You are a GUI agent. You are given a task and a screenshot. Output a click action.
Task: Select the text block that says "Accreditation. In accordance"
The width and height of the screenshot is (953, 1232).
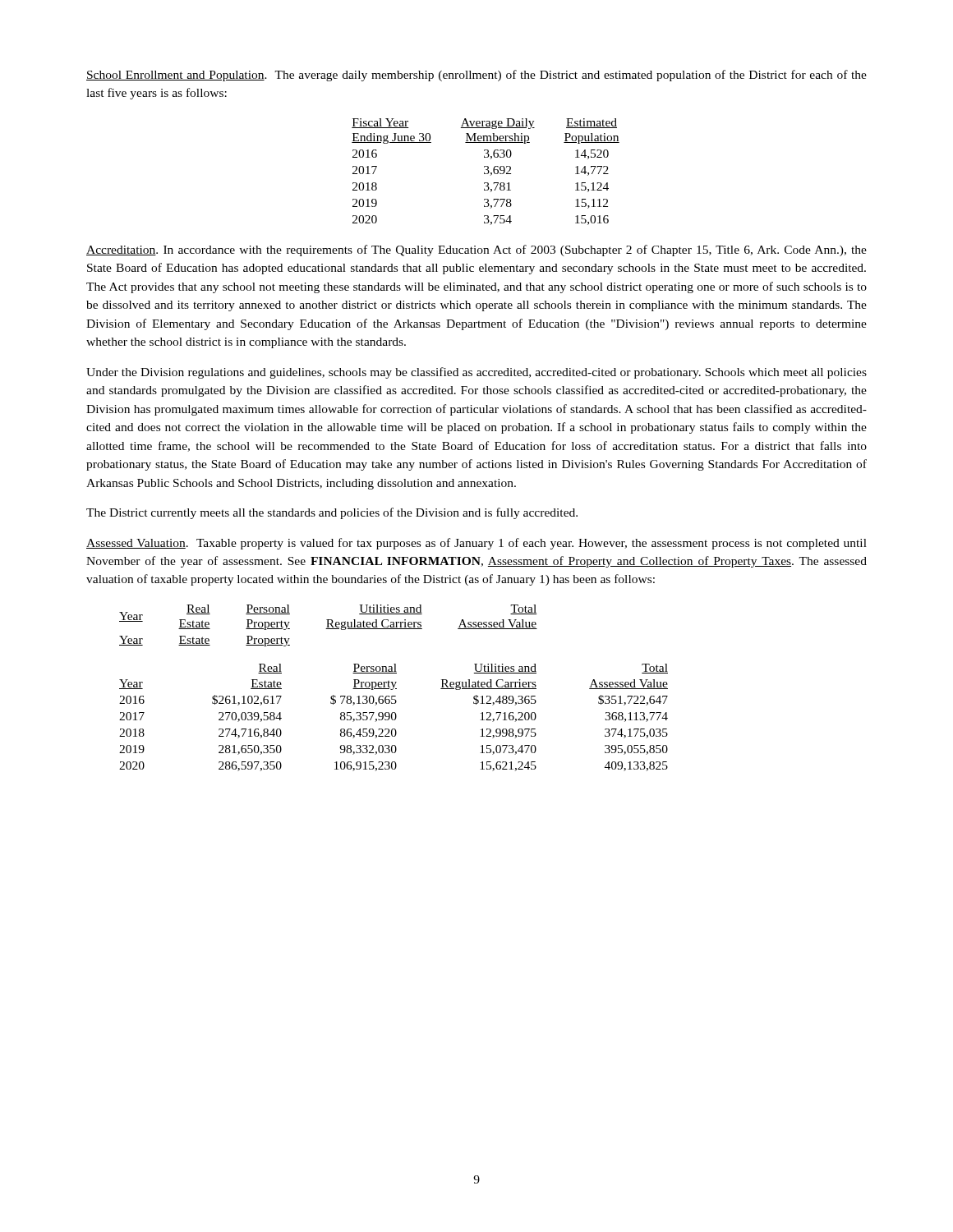coord(476,295)
